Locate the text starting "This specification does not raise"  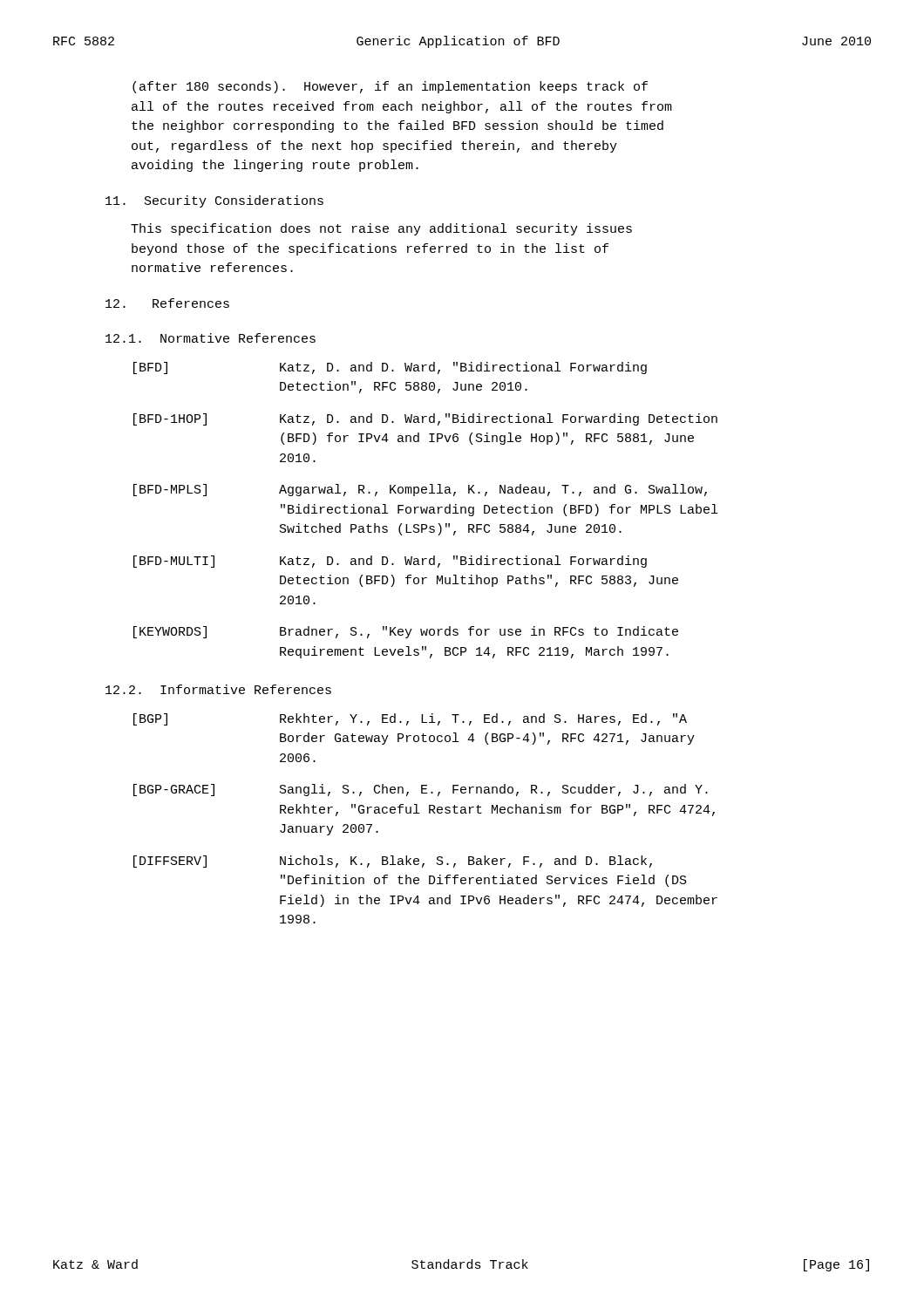(x=382, y=249)
